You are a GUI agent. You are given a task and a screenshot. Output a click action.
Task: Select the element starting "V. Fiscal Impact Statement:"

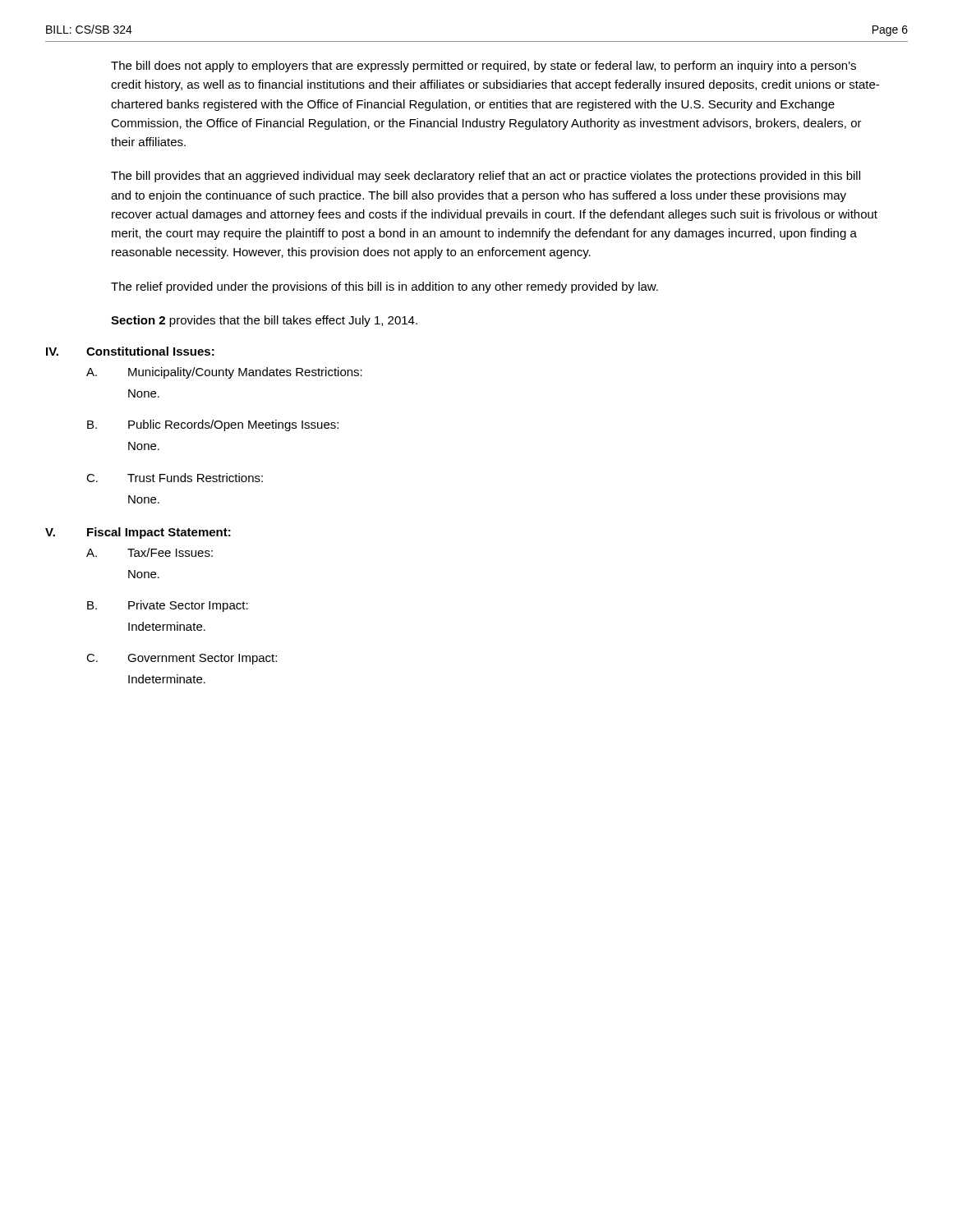point(138,532)
